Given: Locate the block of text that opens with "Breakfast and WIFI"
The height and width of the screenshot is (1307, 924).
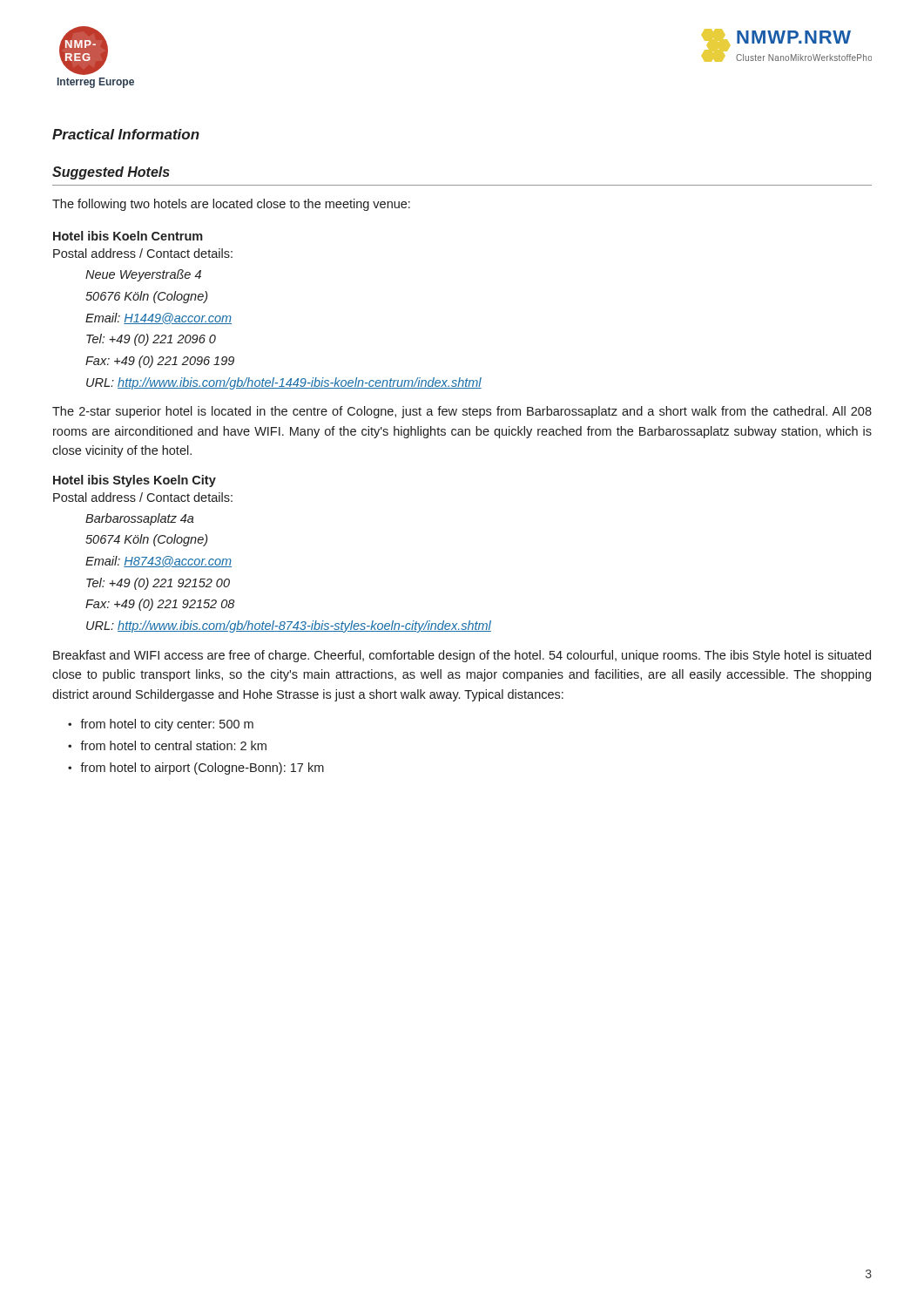Looking at the screenshot, I should pyautogui.click(x=462, y=674).
